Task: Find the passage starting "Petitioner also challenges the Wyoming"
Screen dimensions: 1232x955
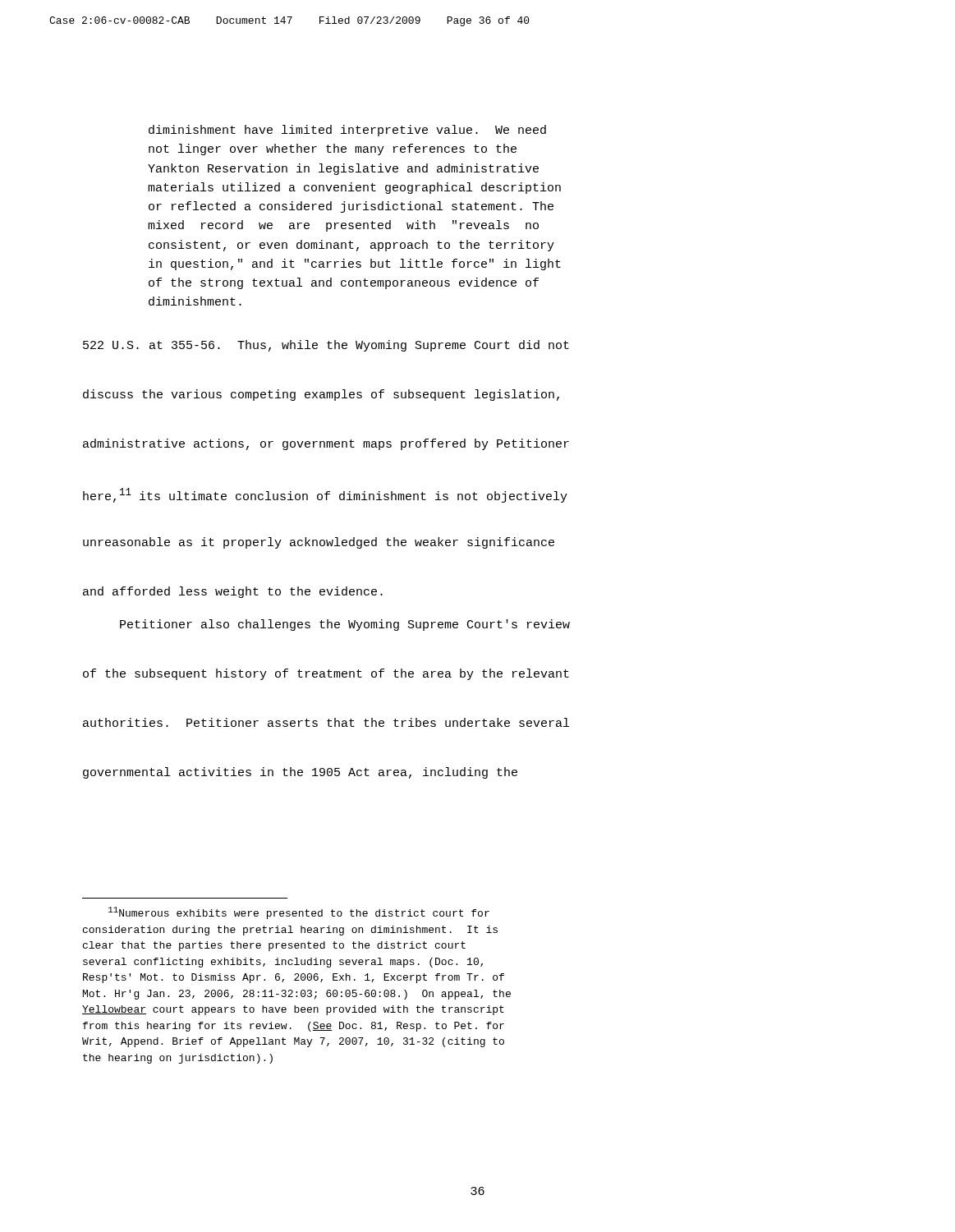Action: point(326,625)
